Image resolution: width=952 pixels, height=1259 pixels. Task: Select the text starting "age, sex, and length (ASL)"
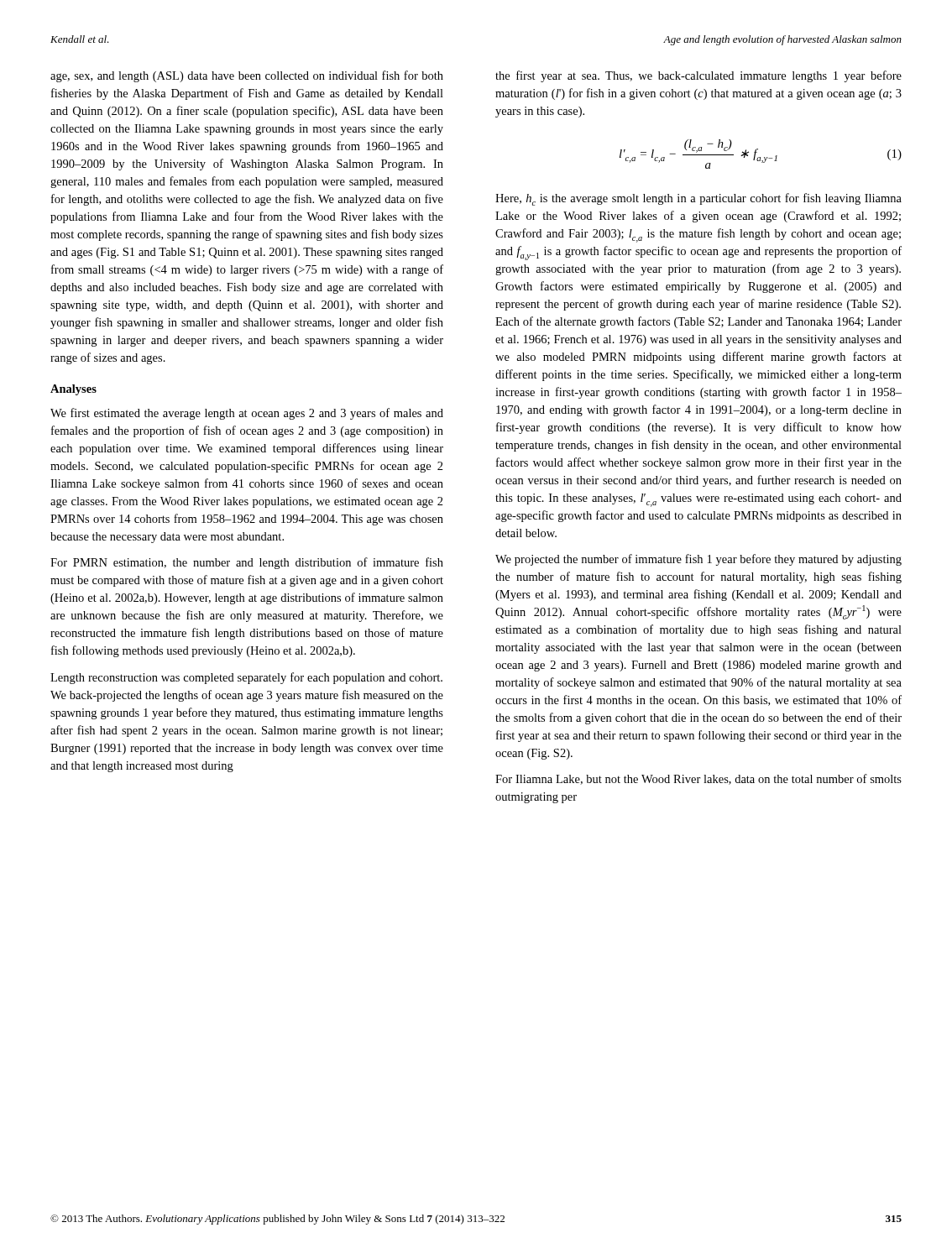click(247, 217)
